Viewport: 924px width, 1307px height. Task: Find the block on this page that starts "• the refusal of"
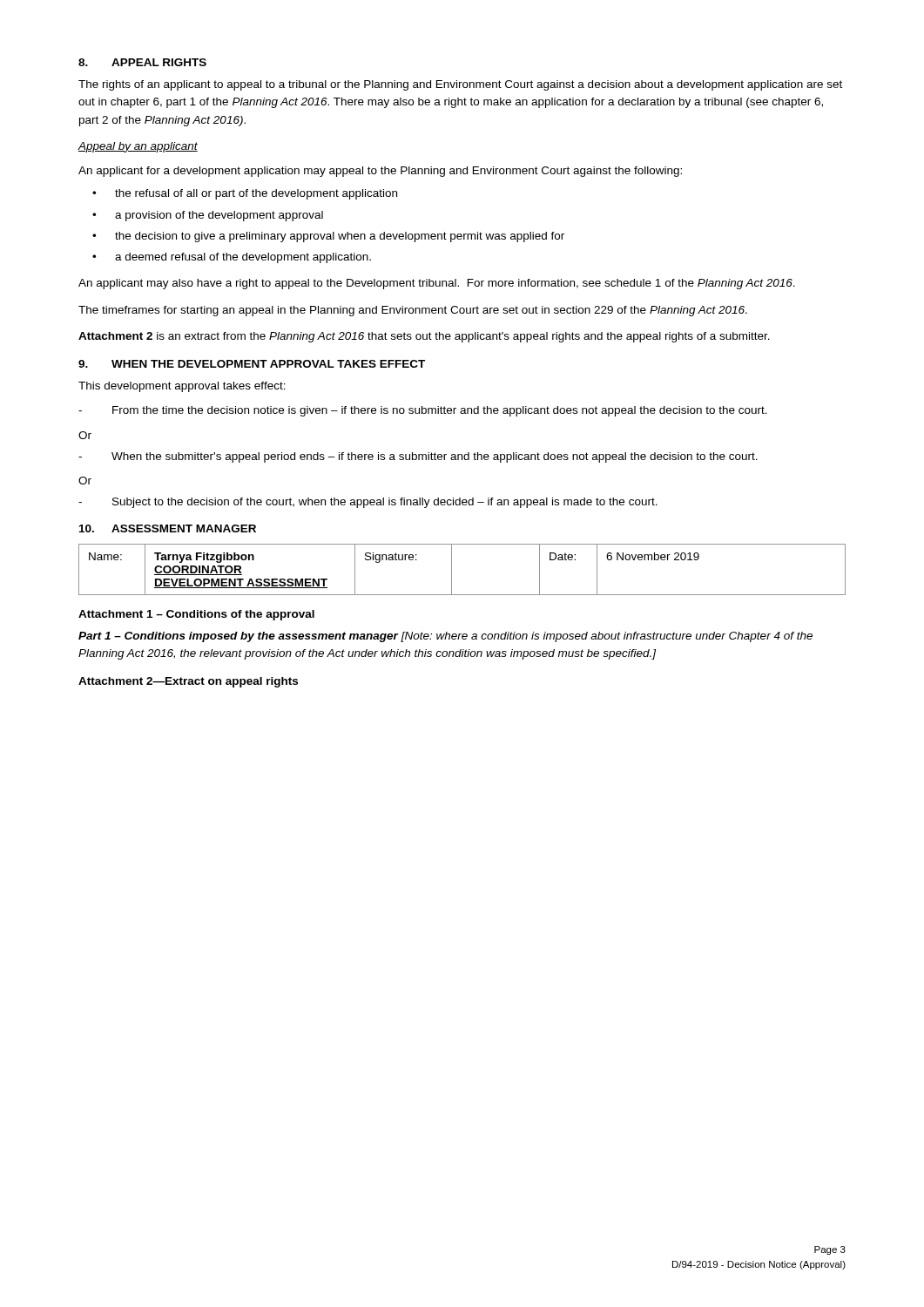[245, 194]
